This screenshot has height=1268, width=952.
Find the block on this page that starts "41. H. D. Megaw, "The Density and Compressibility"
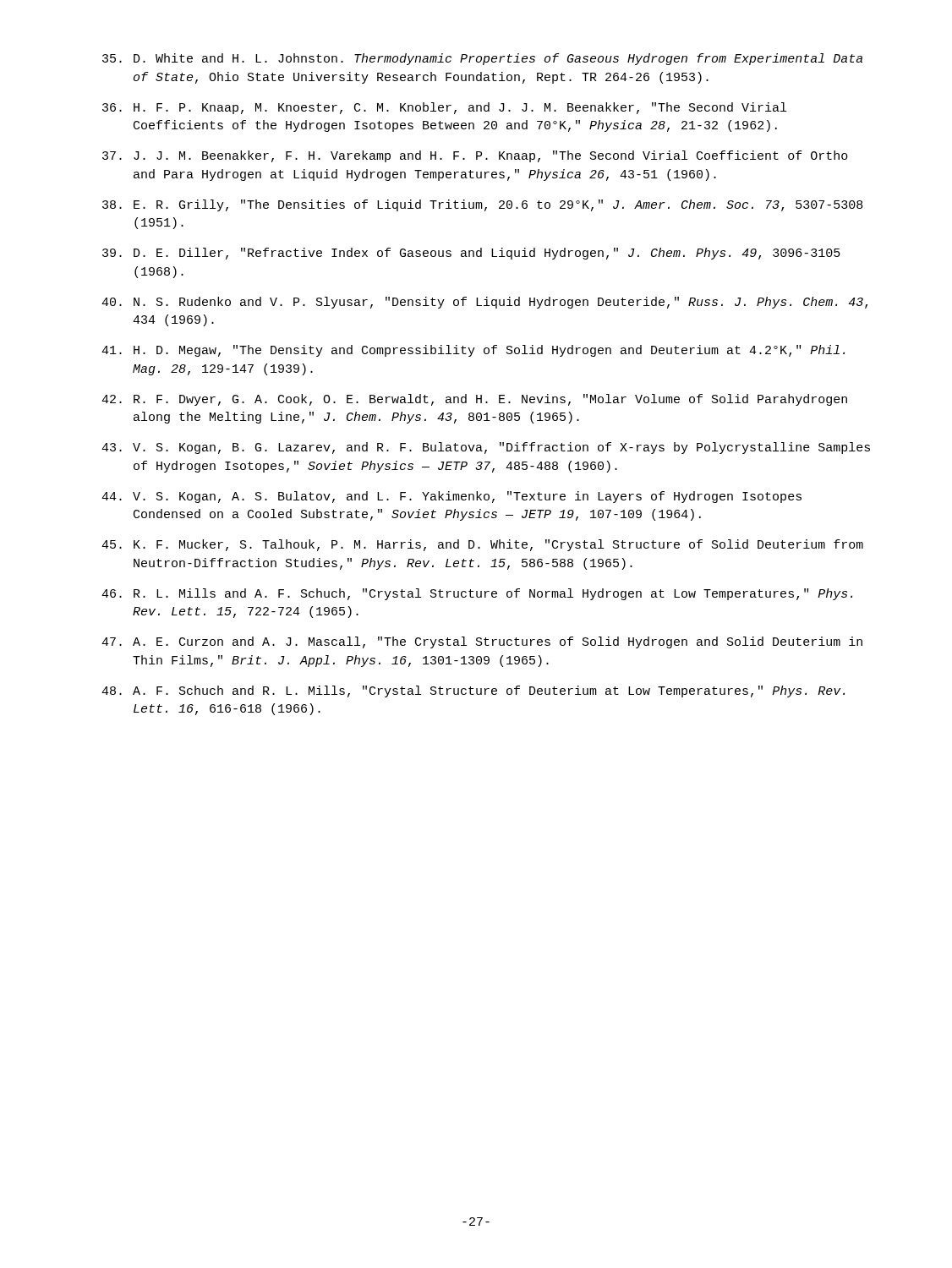tap(476, 361)
